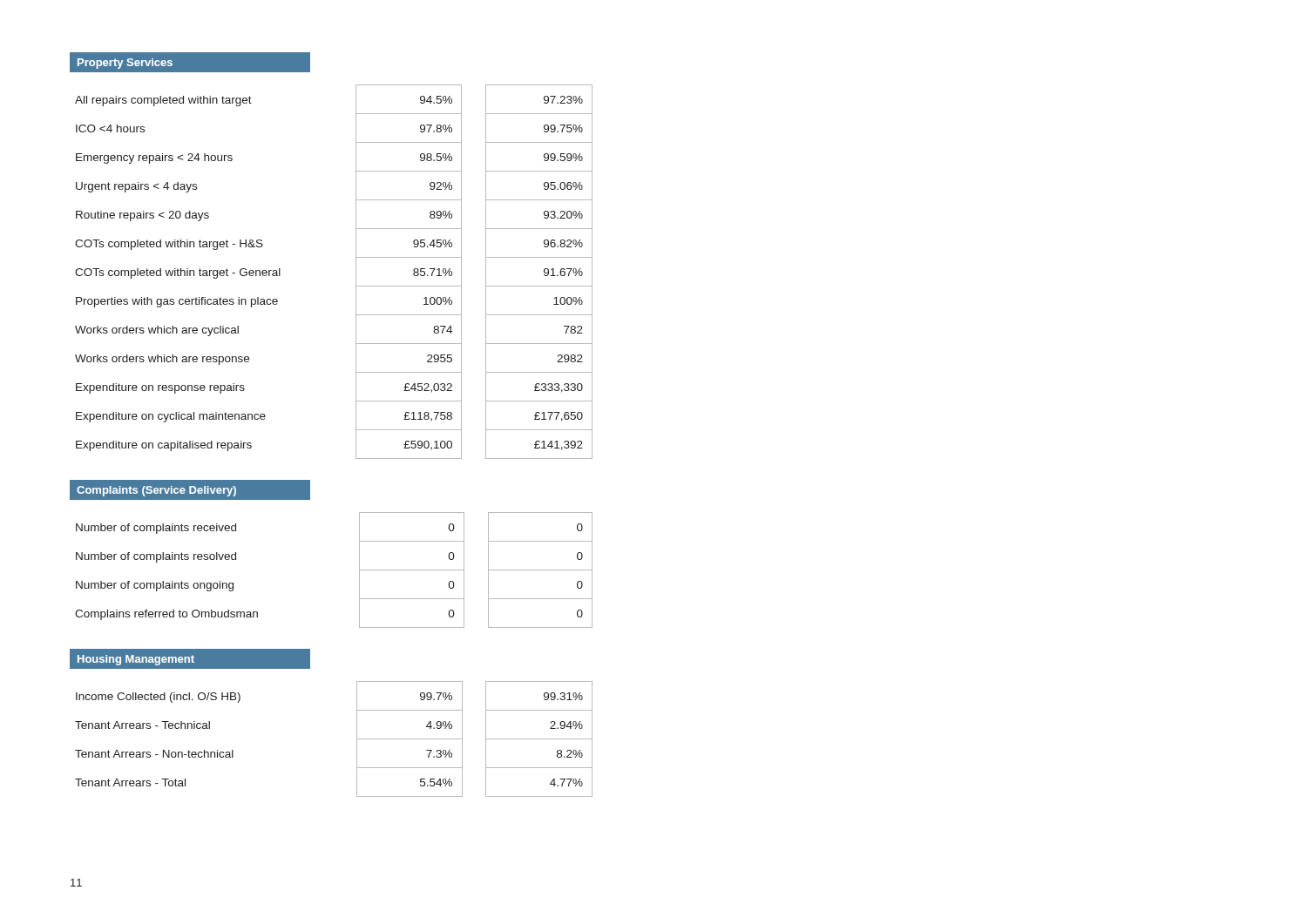Click on the section header with the text "Complaints (Service Delivery)"
Screen dimensions: 924x1307
tap(190, 490)
